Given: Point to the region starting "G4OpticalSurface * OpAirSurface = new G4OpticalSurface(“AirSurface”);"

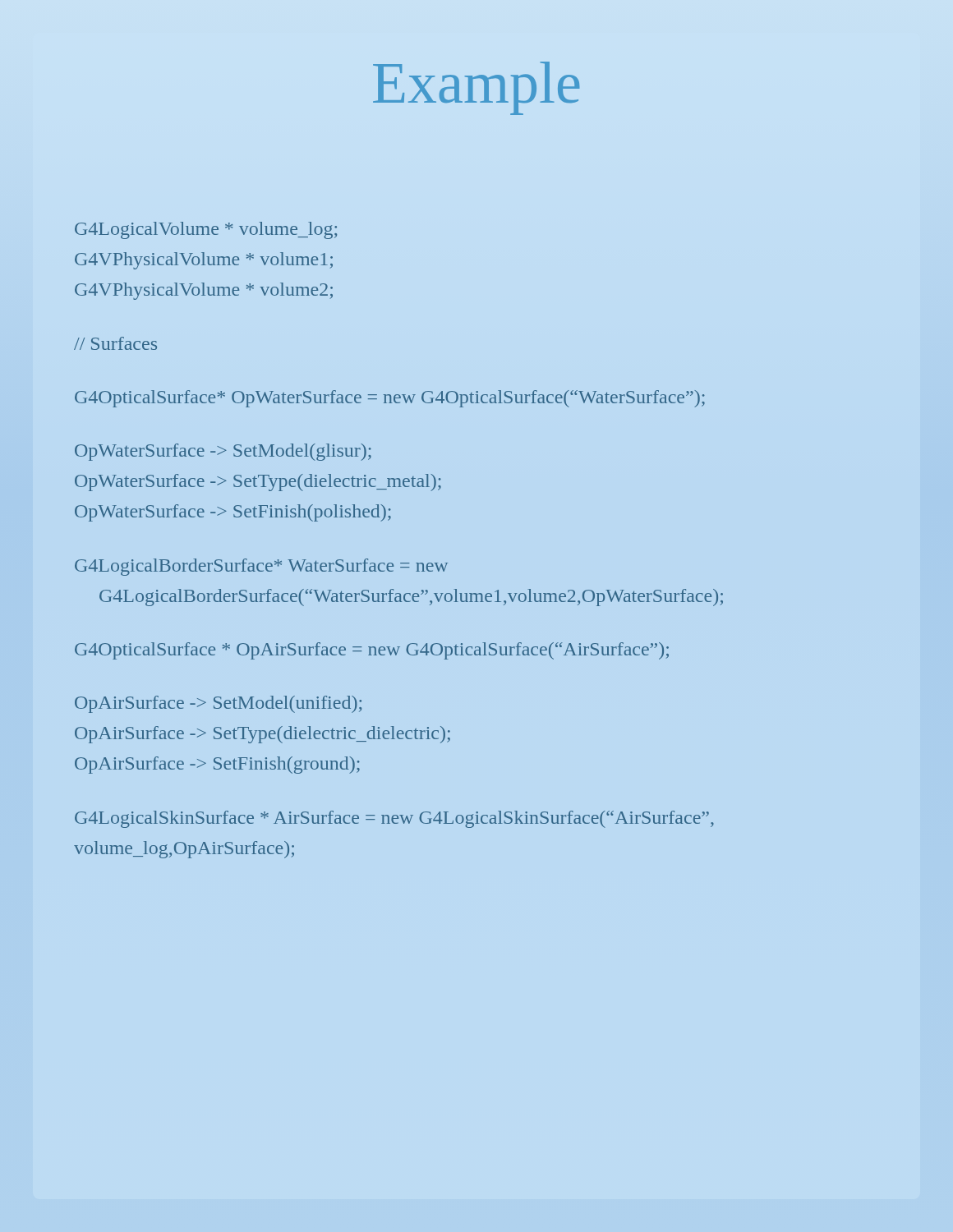Looking at the screenshot, I should pos(476,649).
